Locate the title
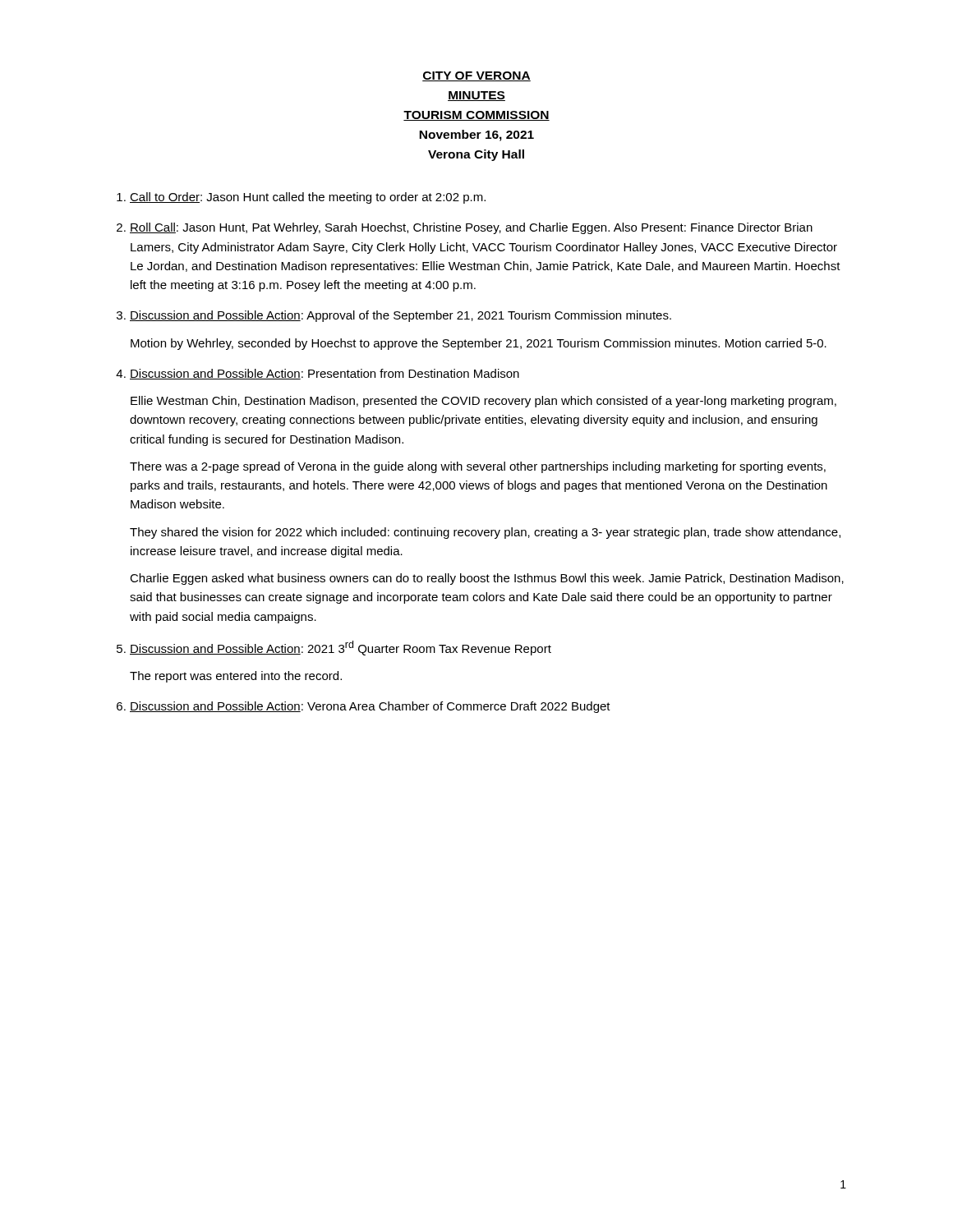This screenshot has width=953, height=1232. 476,115
